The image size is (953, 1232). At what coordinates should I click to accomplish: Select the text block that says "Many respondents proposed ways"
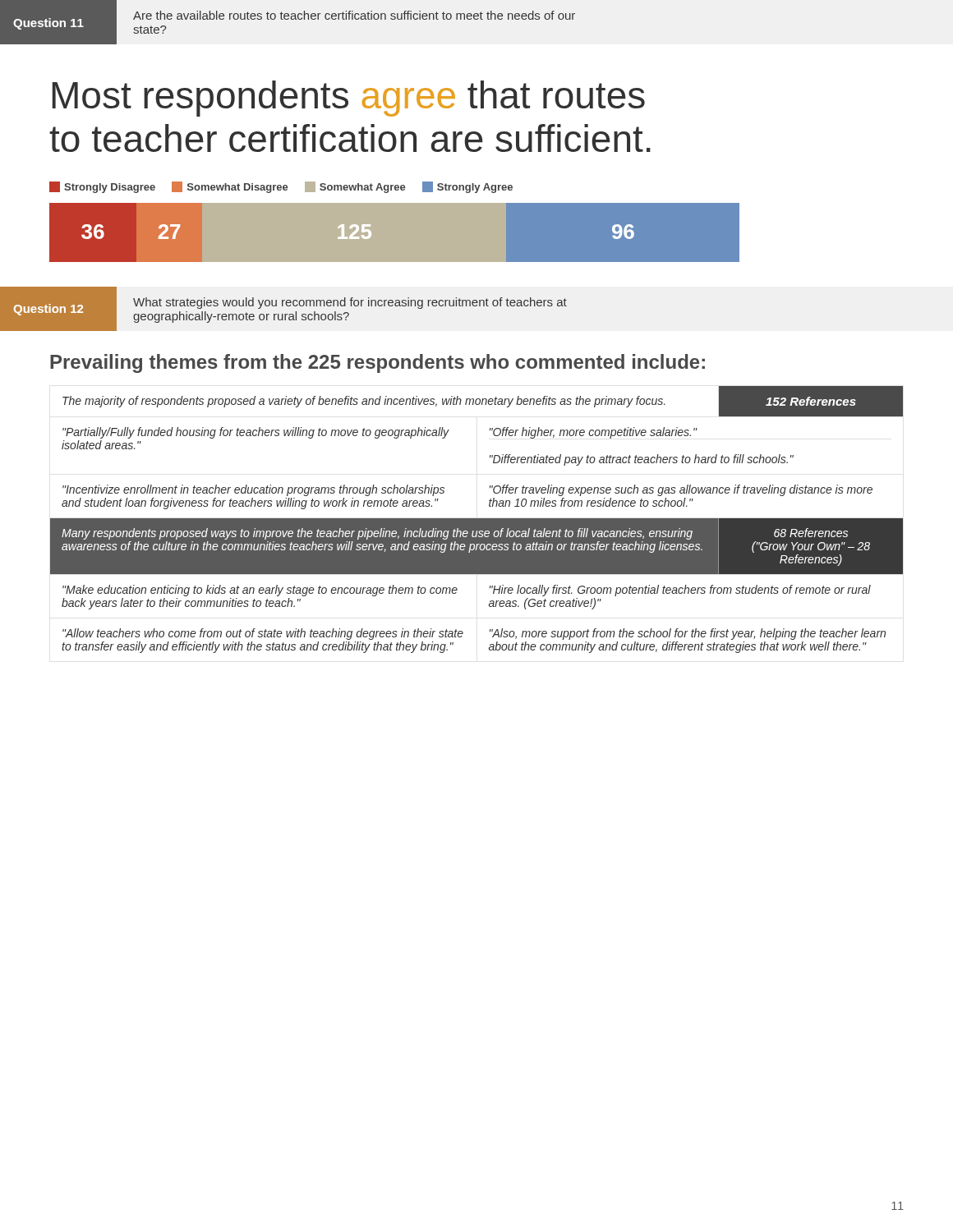(x=383, y=539)
